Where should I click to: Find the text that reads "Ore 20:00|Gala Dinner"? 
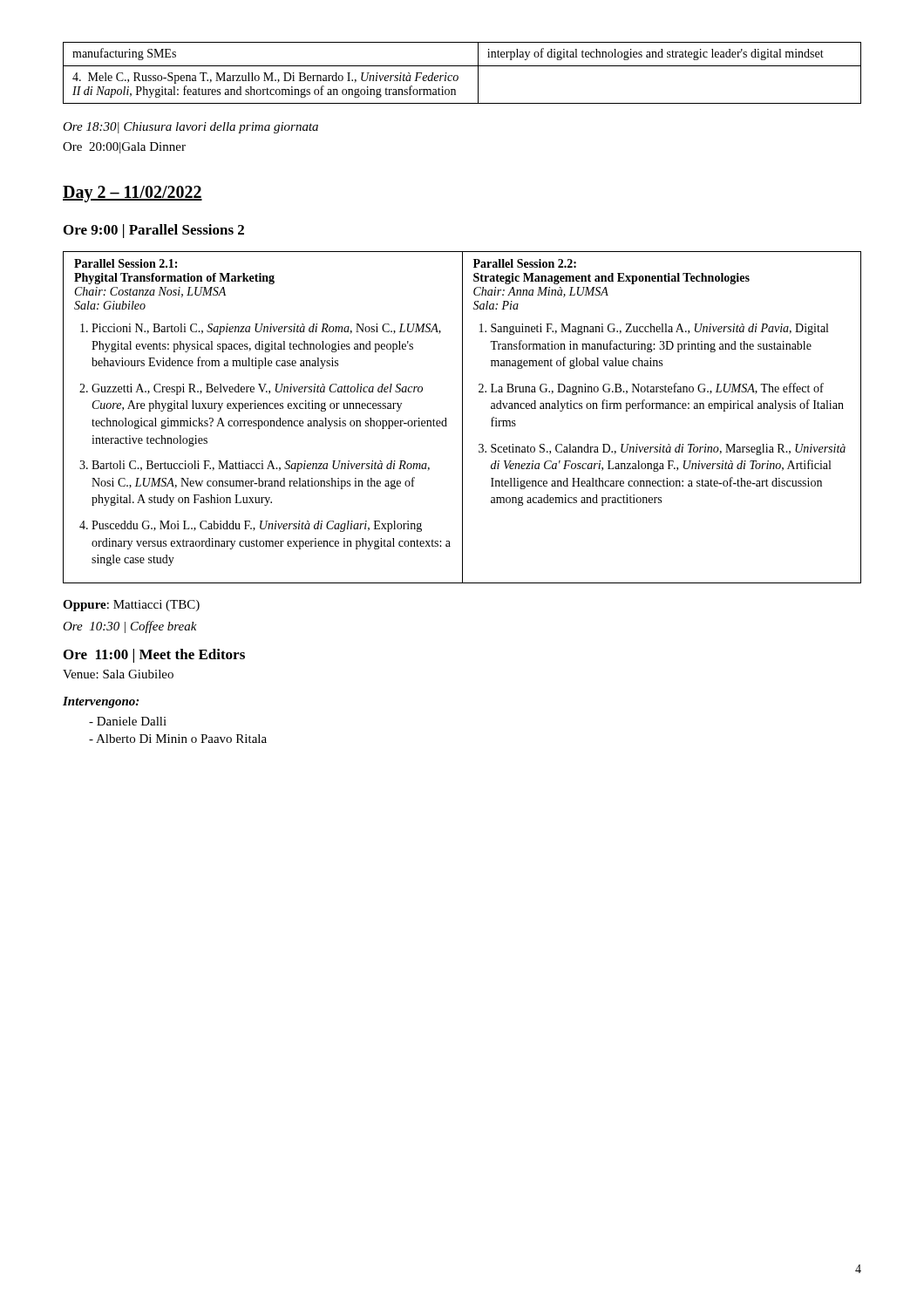pos(124,146)
